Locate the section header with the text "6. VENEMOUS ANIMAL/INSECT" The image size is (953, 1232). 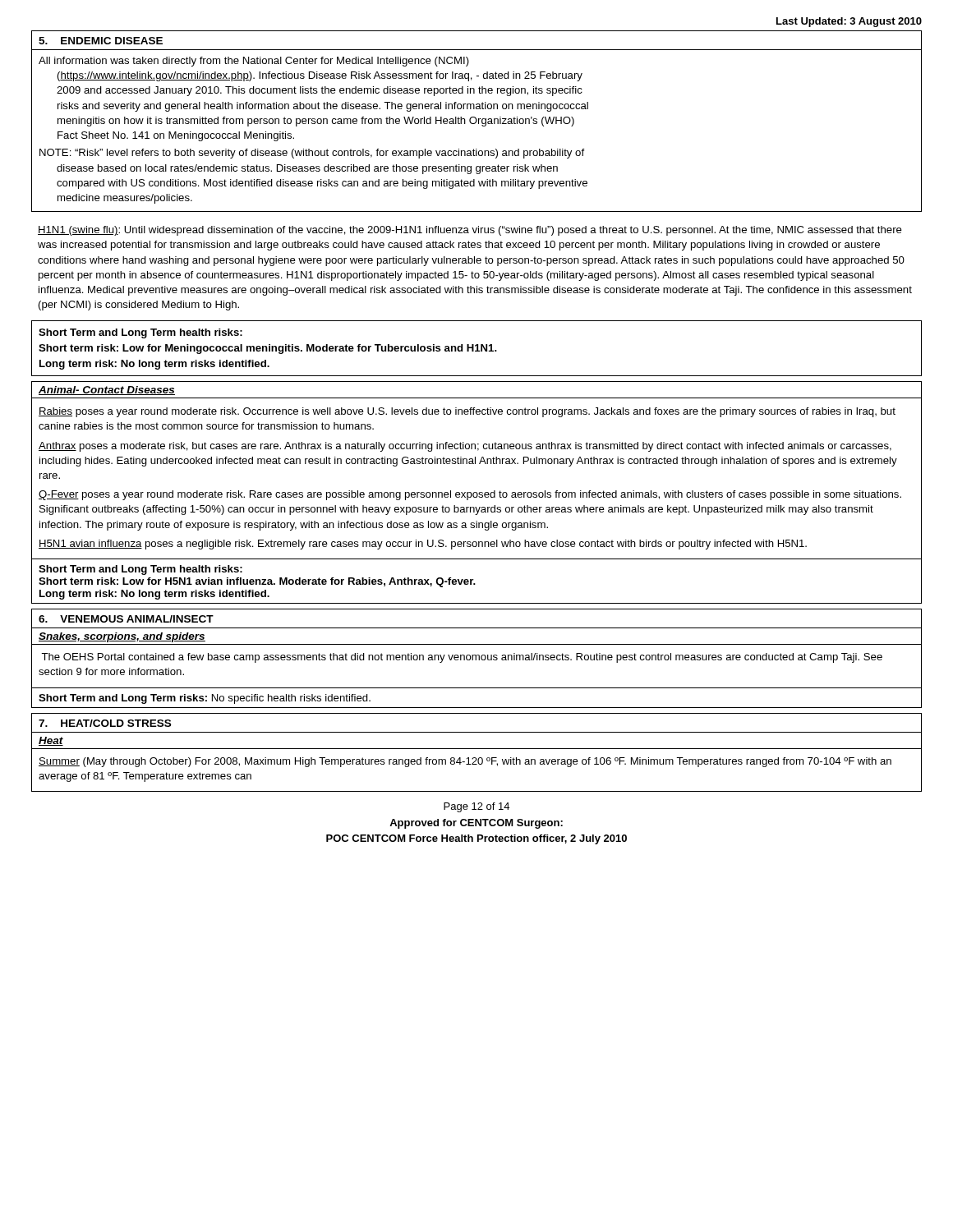click(x=126, y=619)
